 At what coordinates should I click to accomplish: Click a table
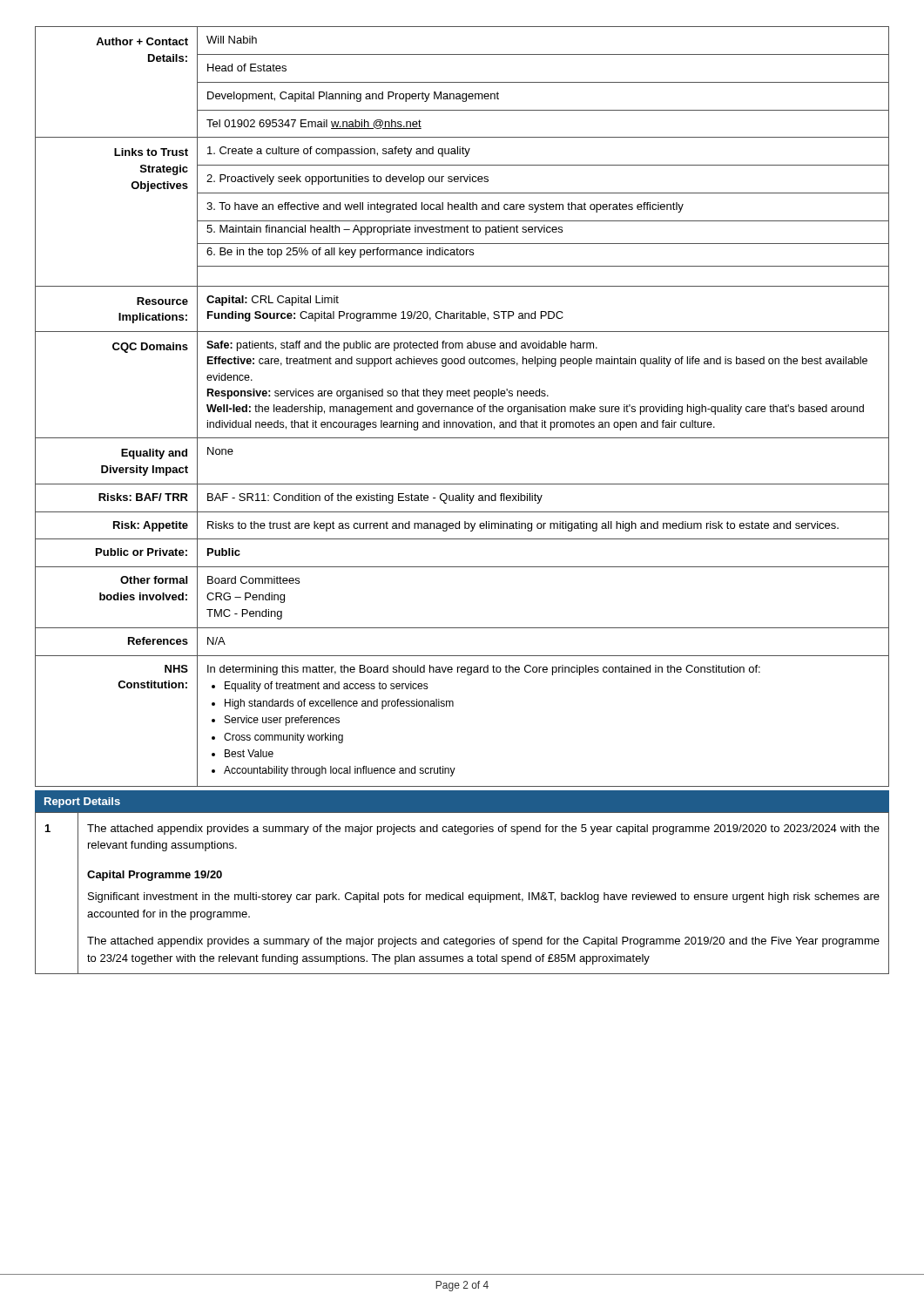[x=462, y=406]
